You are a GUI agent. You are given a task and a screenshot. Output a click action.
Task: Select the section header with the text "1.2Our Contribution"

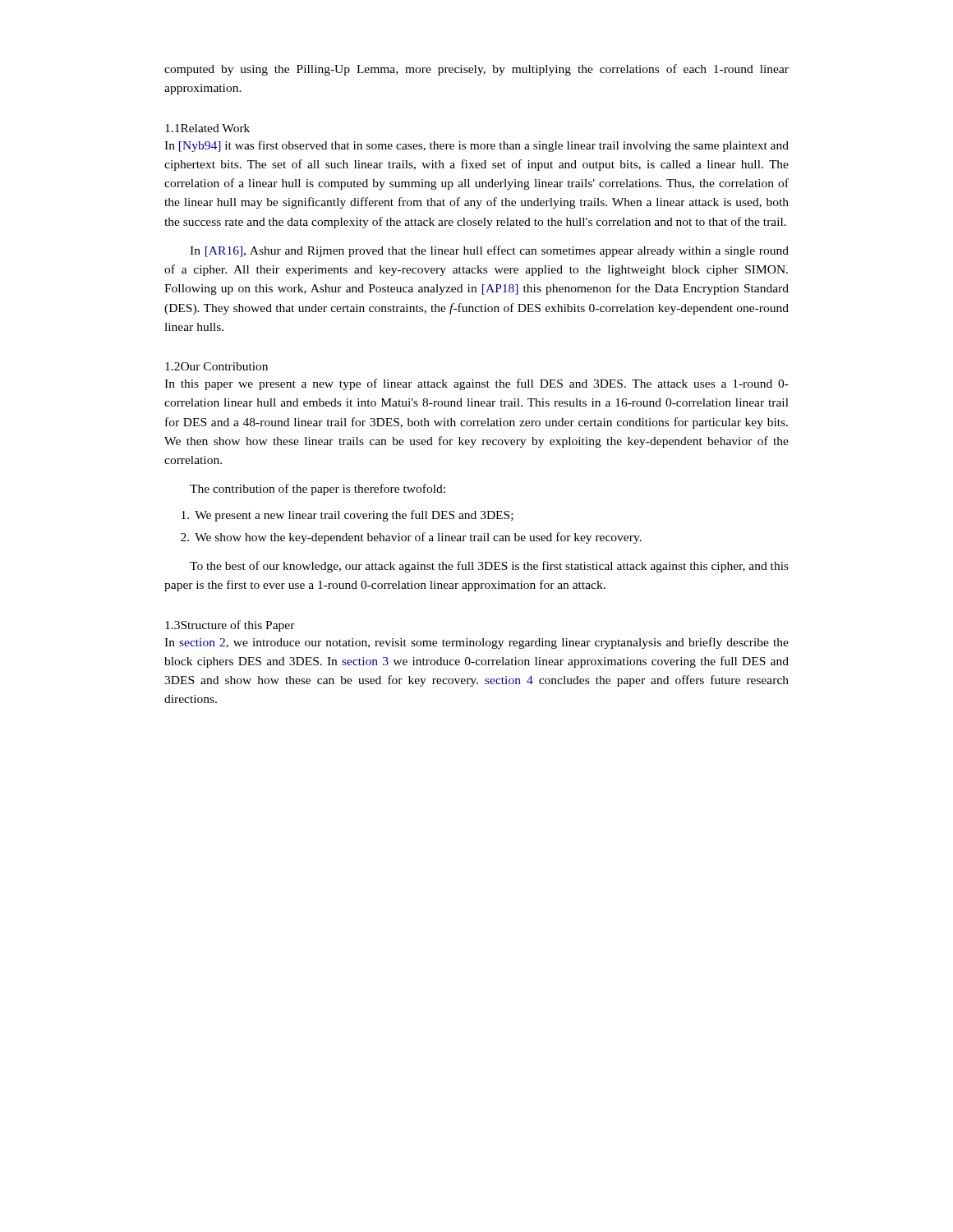coord(216,366)
